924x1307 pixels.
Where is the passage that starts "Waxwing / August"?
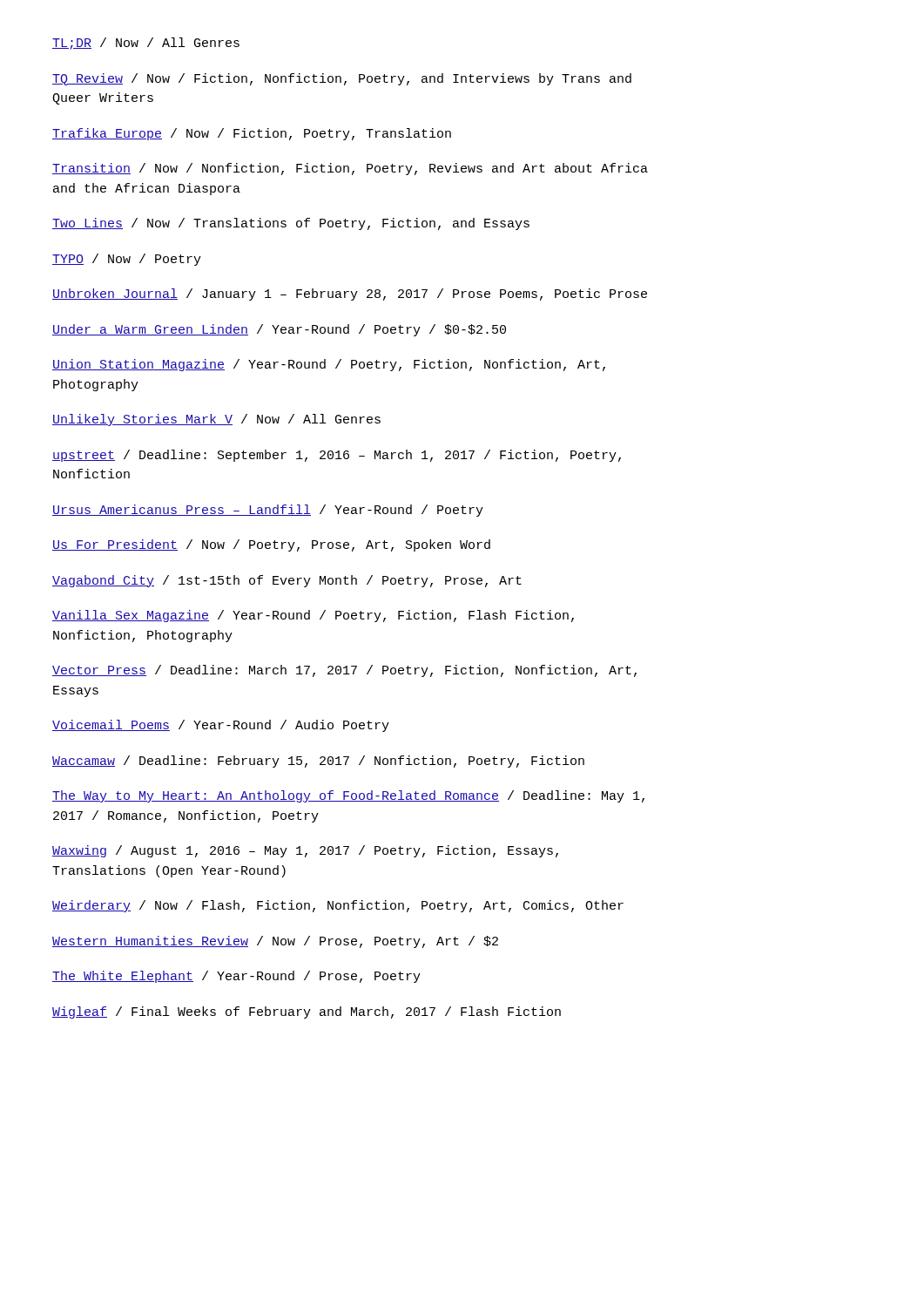[x=307, y=862]
